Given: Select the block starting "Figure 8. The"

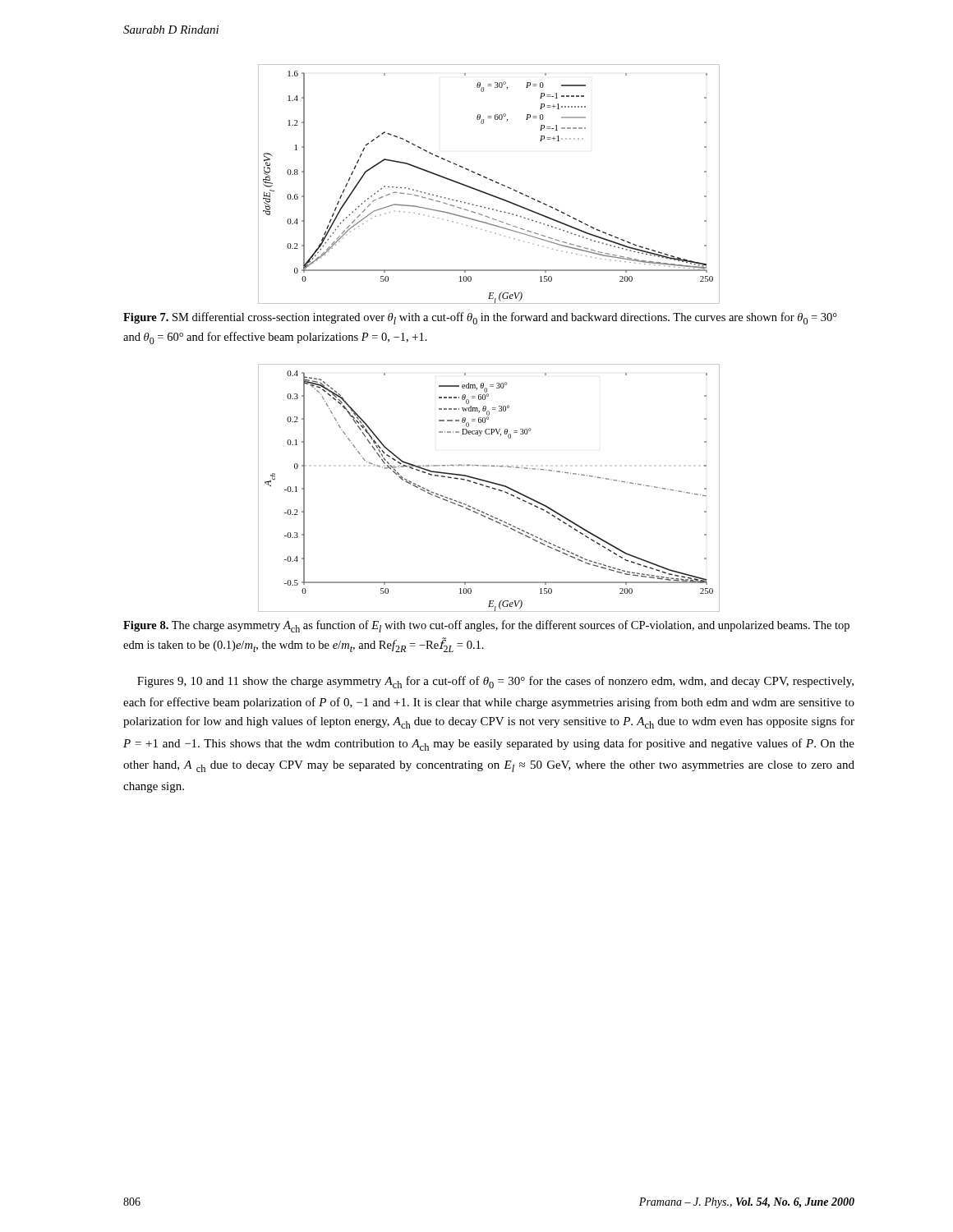Looking at the screenshot, I should 487,637.
